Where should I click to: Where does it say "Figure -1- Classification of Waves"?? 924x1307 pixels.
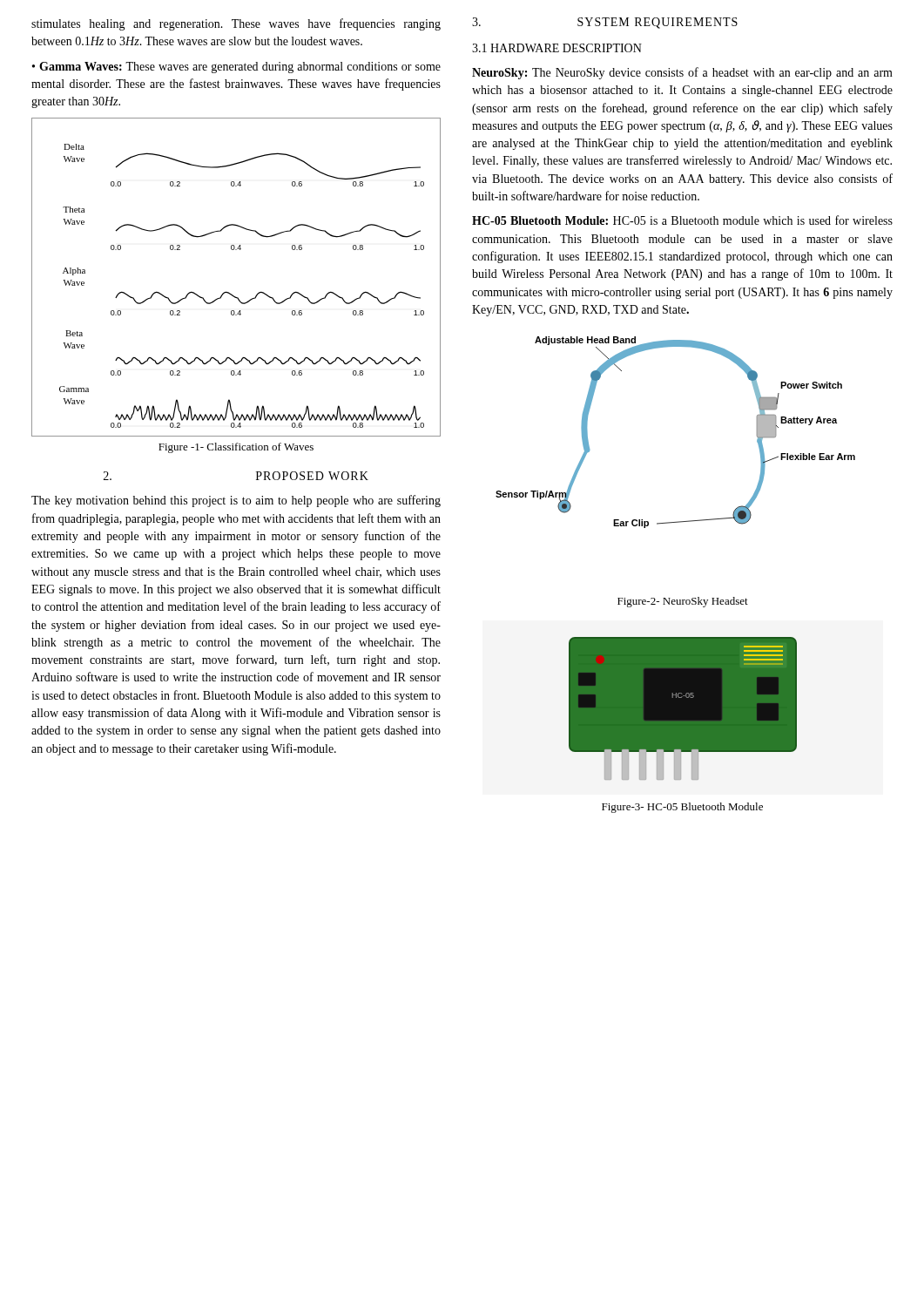(x=236, y=447)
